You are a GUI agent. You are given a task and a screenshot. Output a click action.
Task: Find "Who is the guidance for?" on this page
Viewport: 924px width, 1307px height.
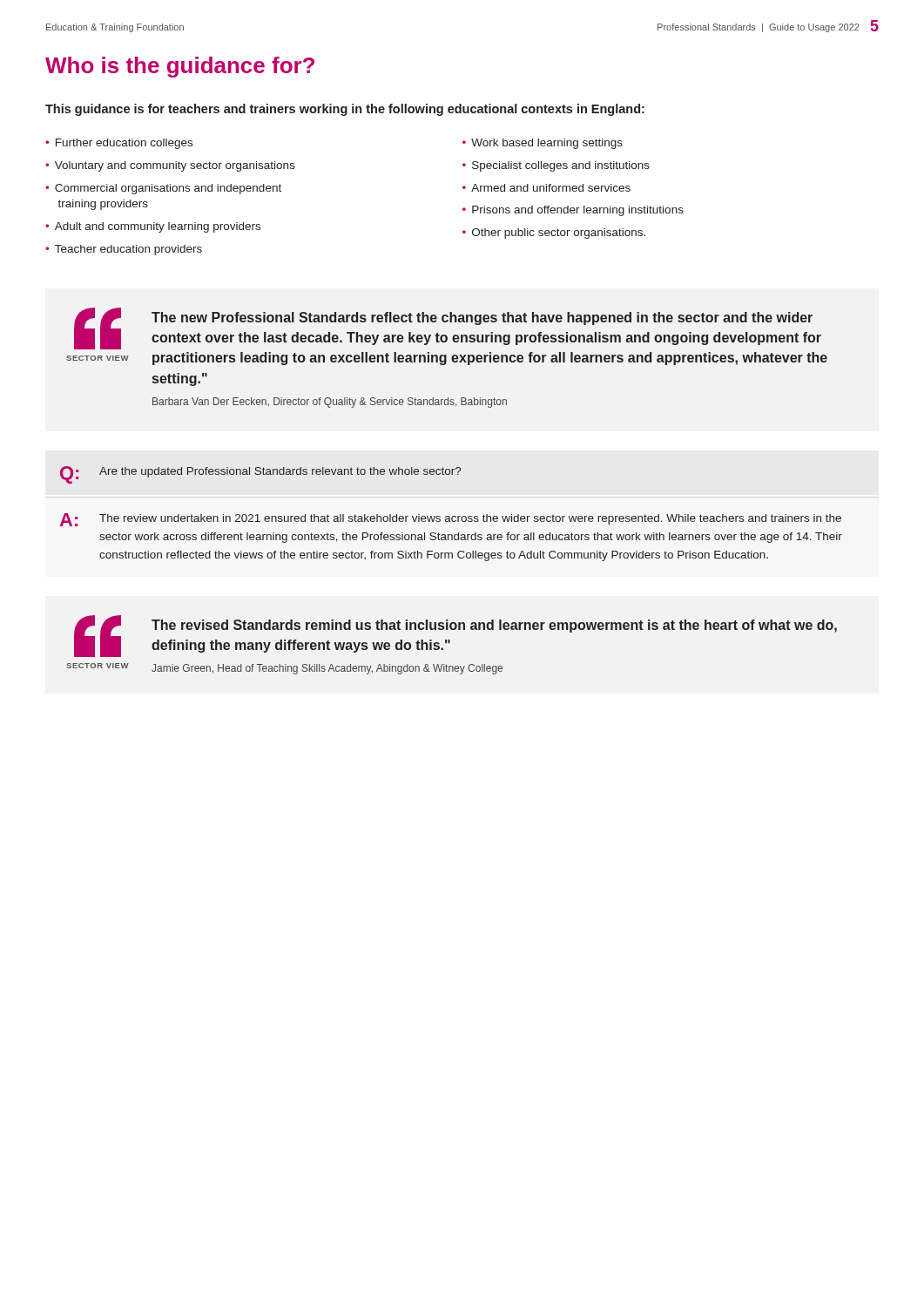coord(181,65)
